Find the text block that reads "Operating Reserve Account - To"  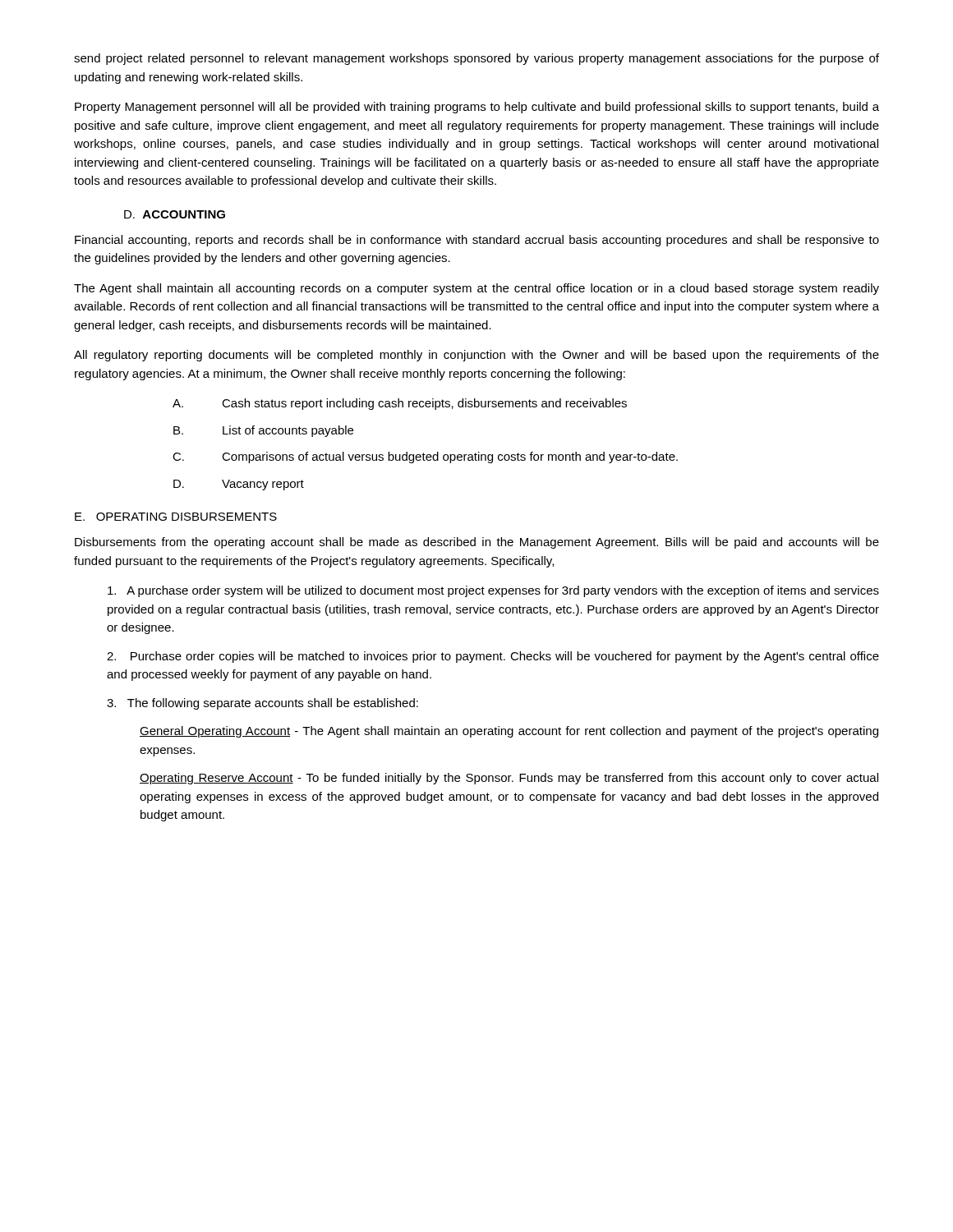[509, 796]
